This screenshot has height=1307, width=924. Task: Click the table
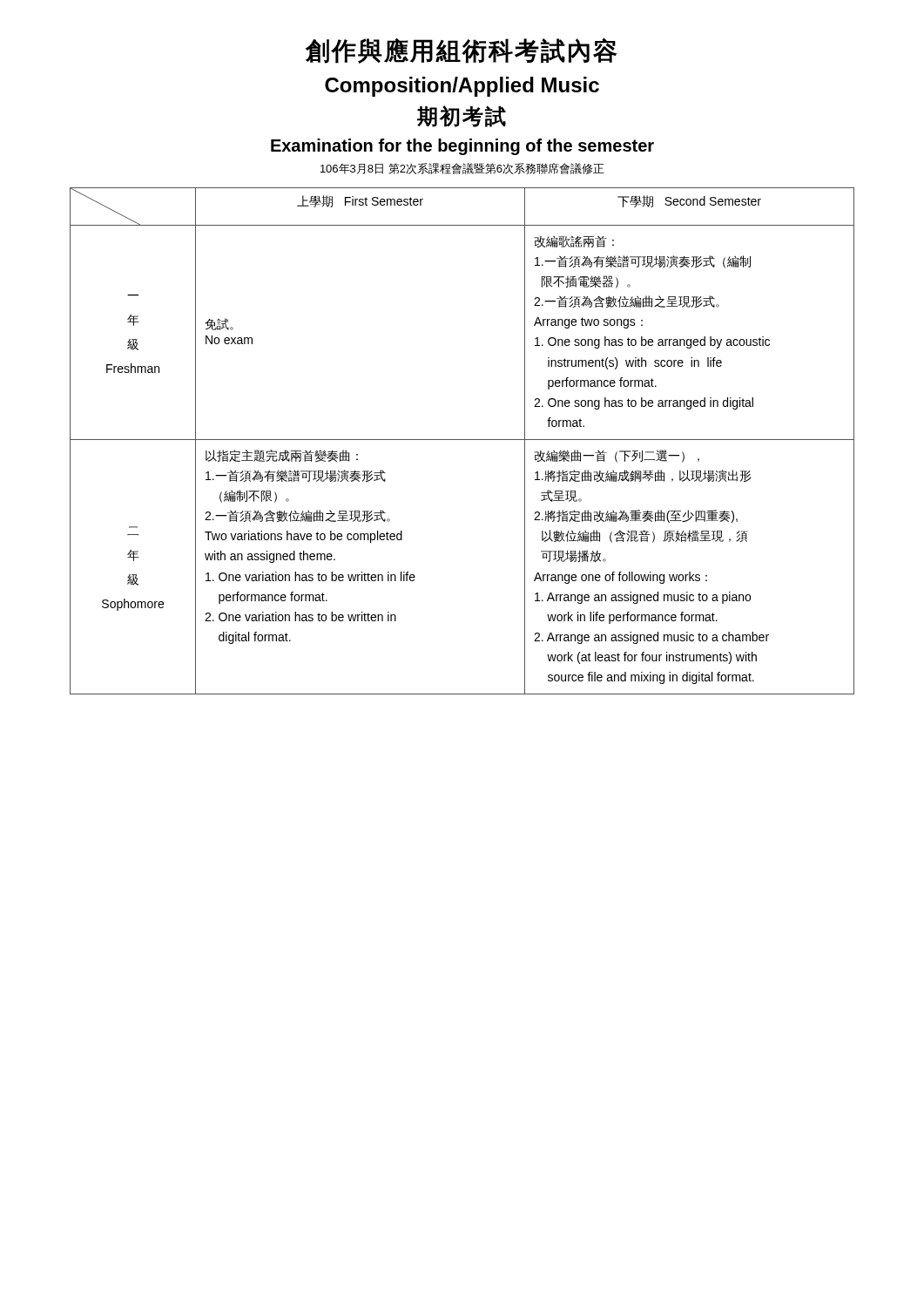click(462, 441)
